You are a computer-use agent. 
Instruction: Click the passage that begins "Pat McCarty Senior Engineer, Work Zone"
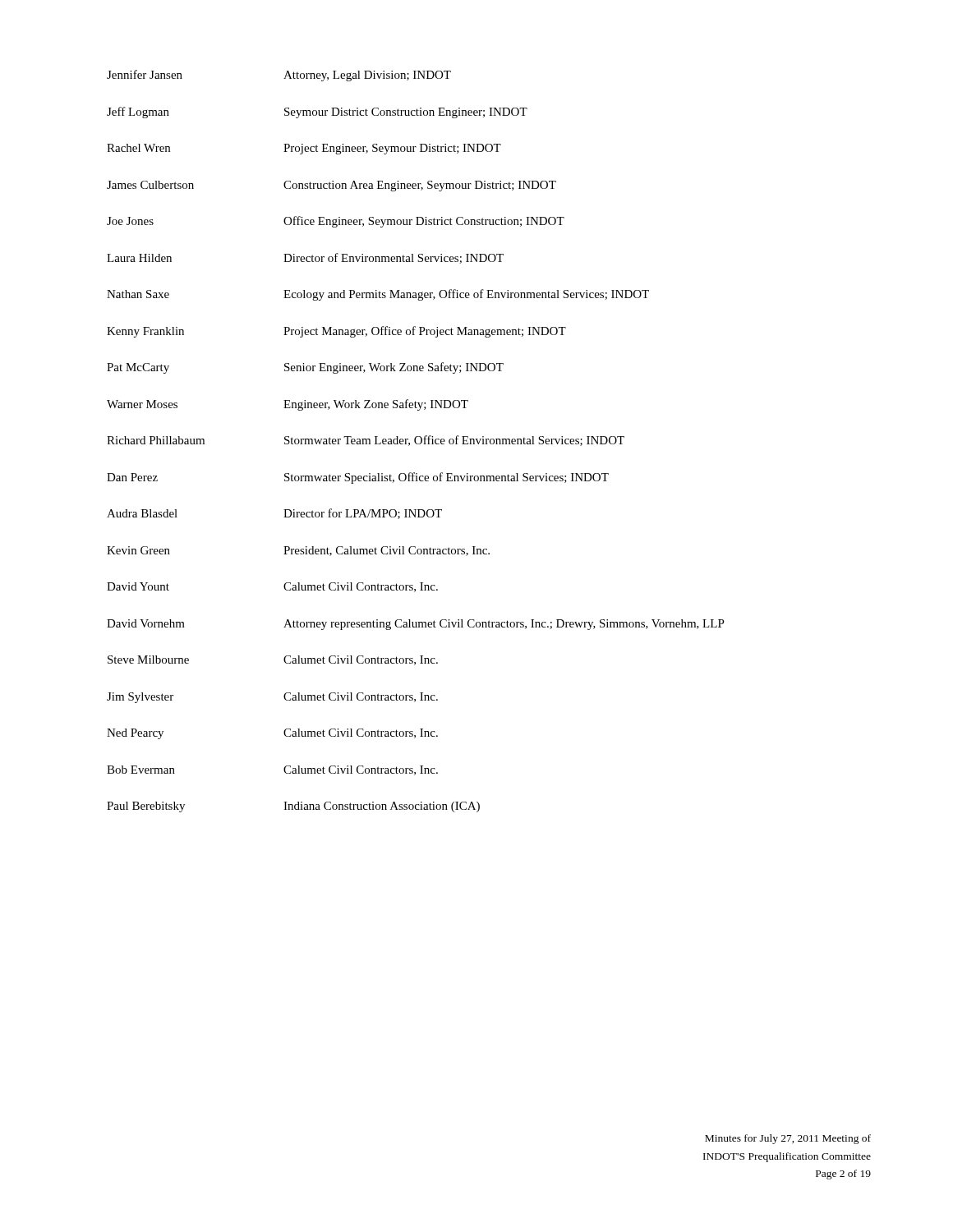(x=489, y=367)
